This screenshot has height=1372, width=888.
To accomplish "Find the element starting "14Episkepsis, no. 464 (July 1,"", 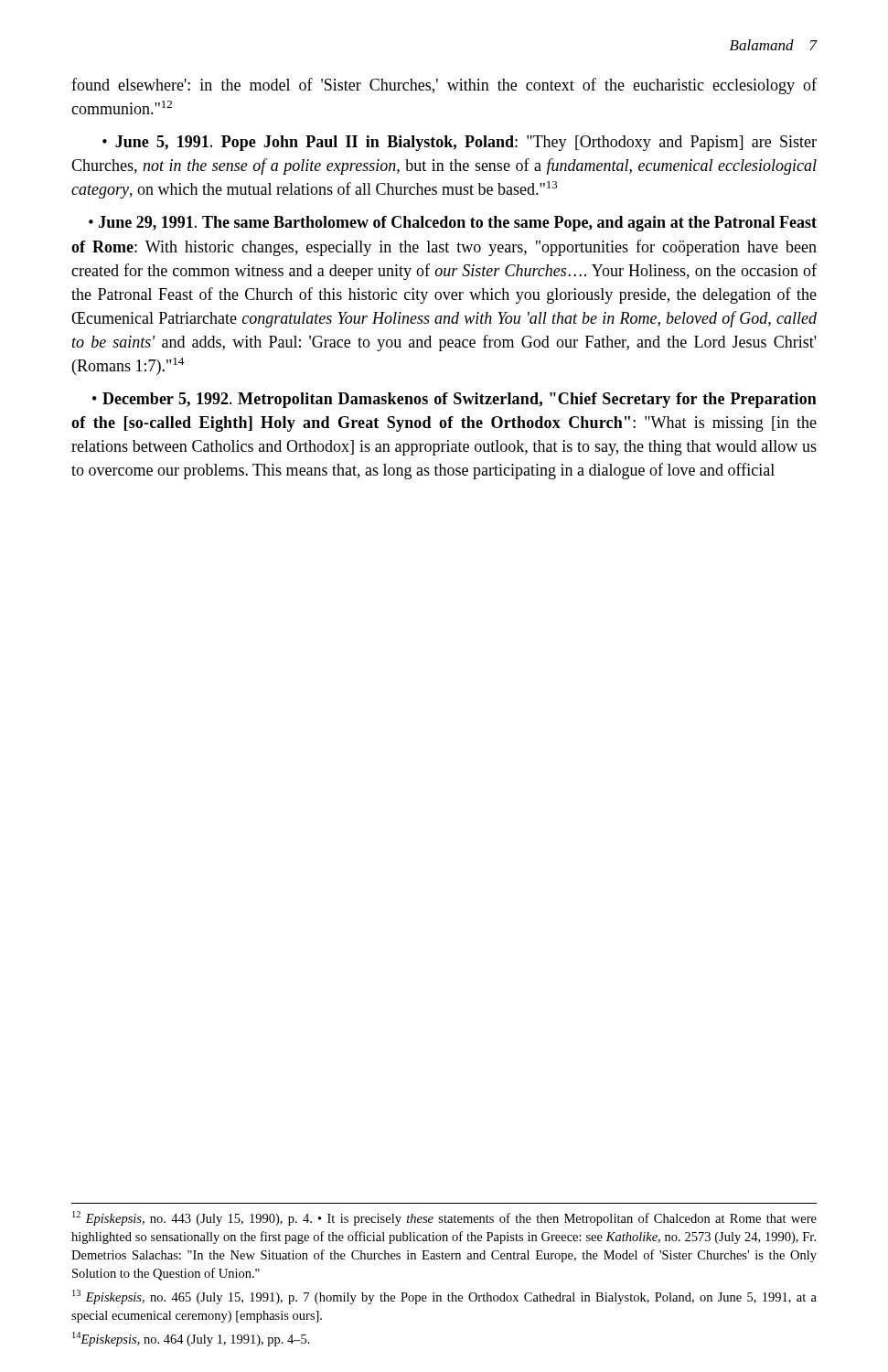I will tap(191, 1338).
